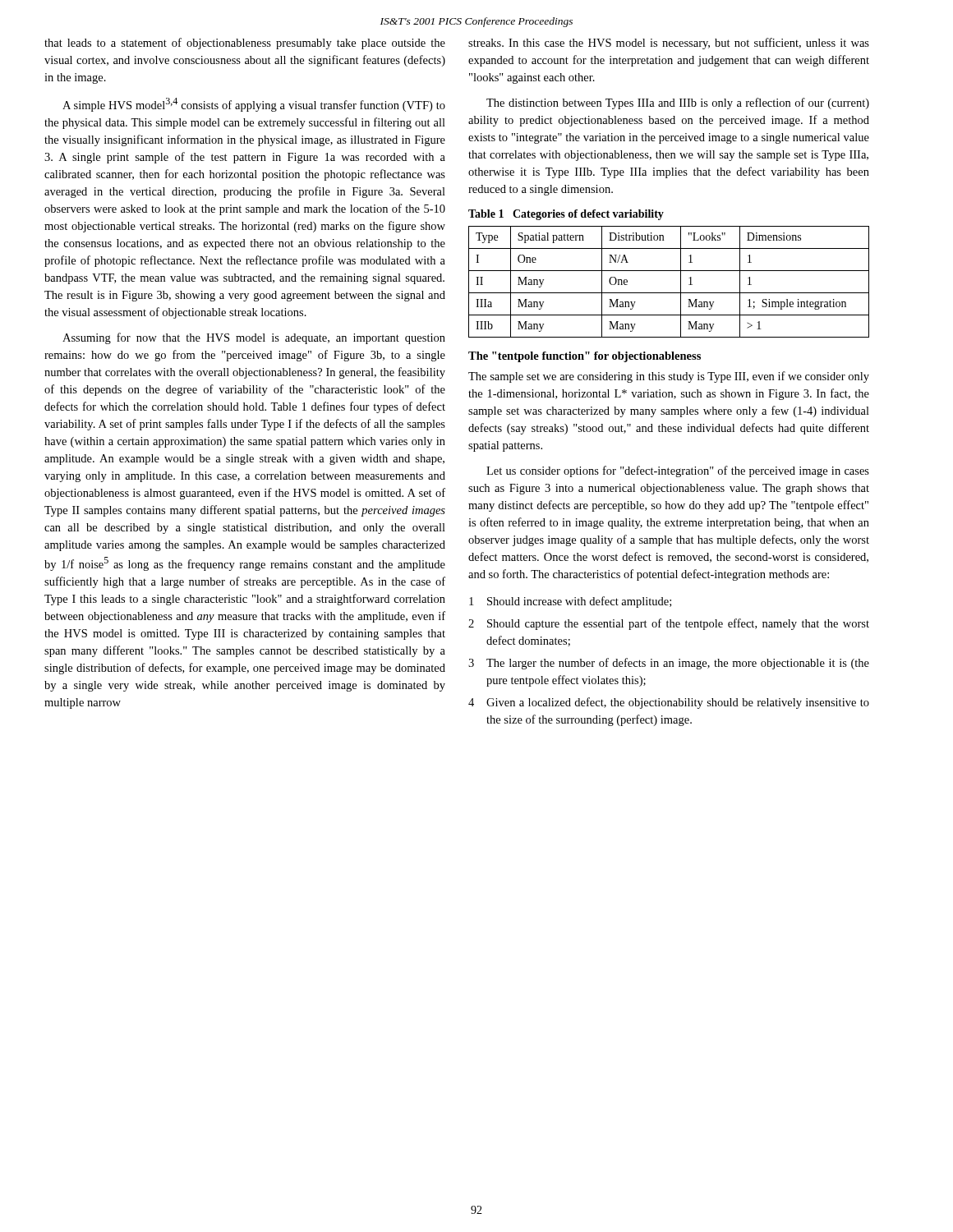The height and width of the screenshot is (1232, 953).
Task: Find the text block starting "that leads to a statement of objectionableness"
Action: (x=245, y=60)
